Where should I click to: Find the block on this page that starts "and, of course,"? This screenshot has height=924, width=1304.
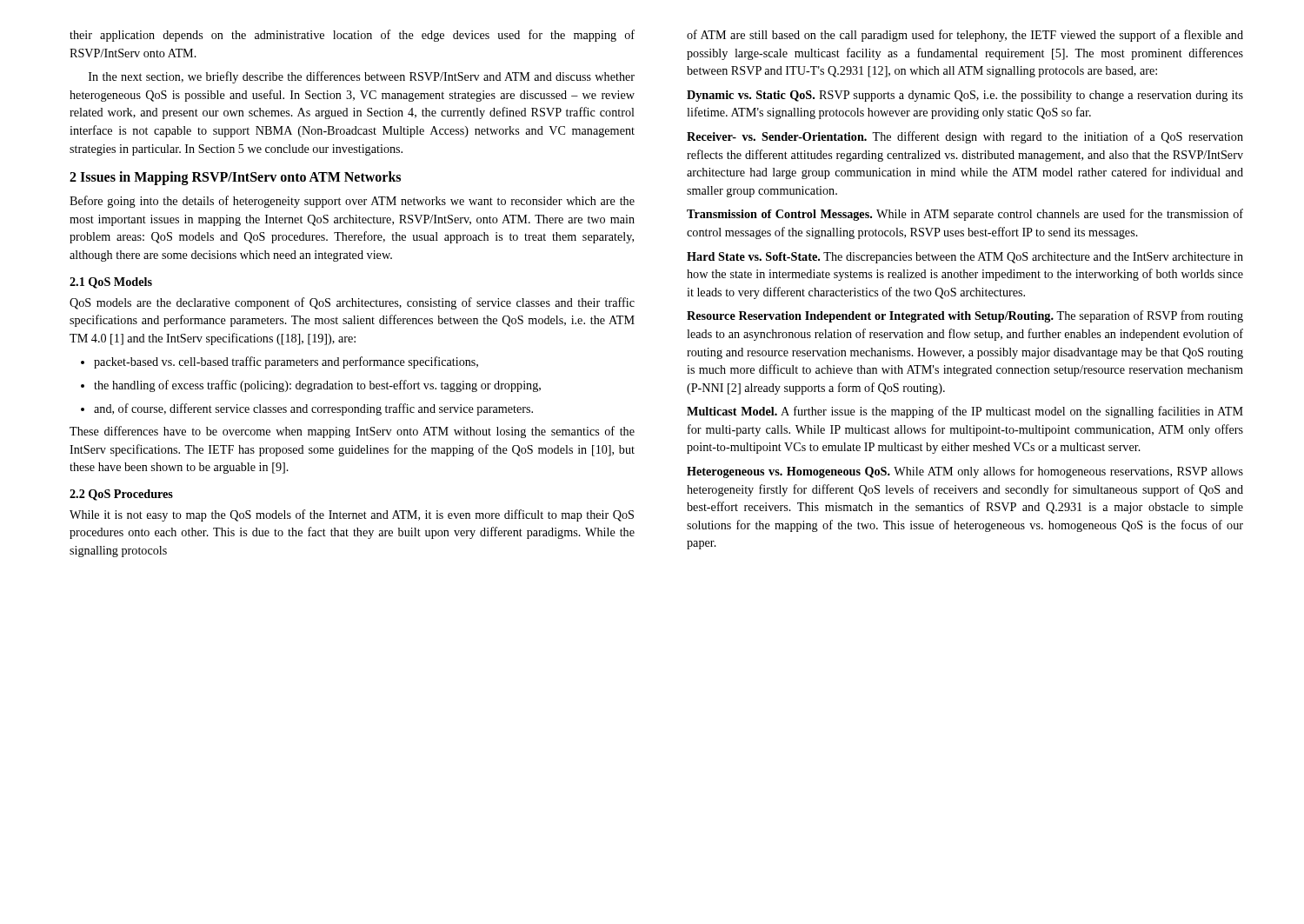[x=352, y=408]
